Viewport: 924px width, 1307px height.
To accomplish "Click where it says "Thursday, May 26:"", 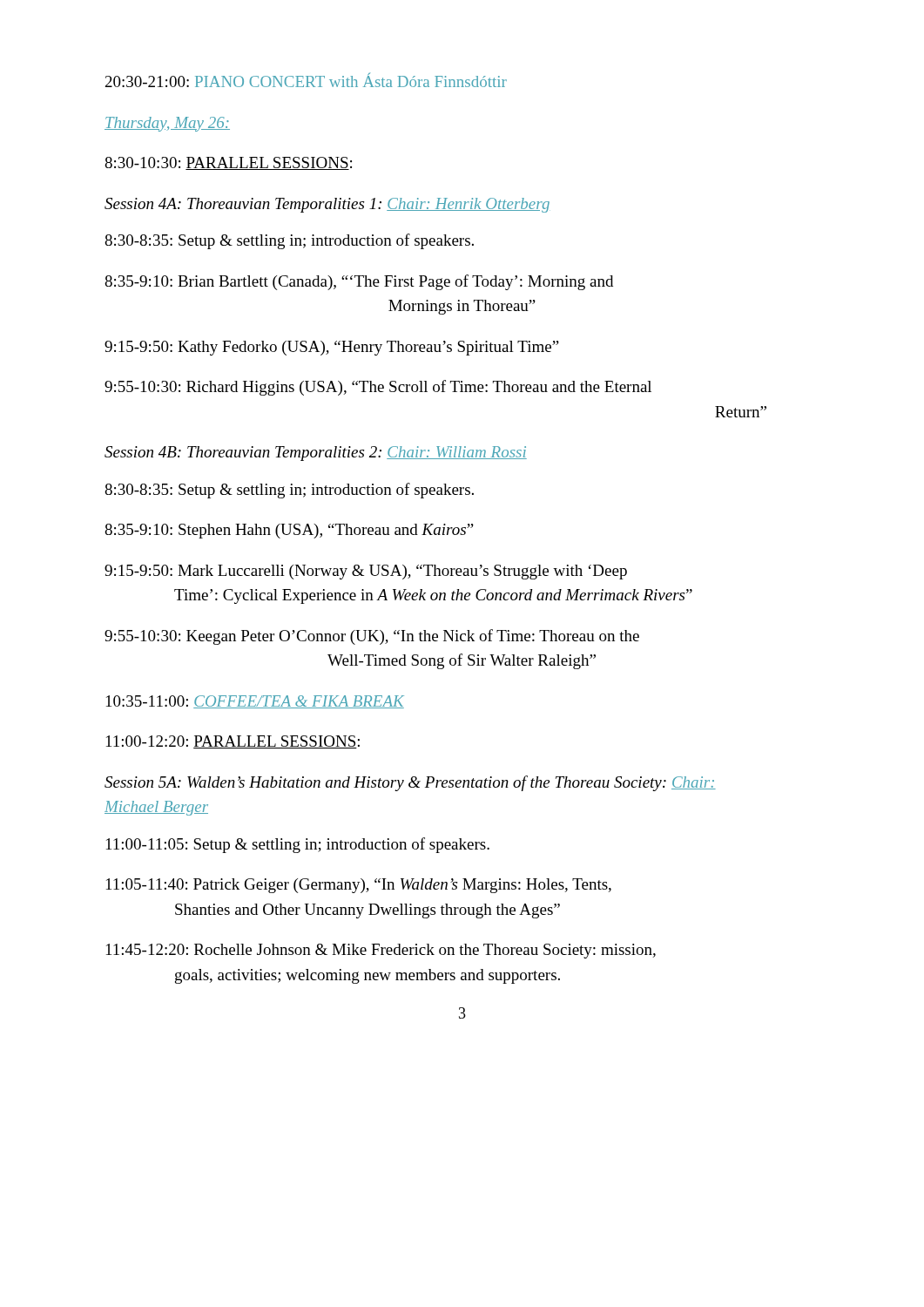I will pyautogui.click(x=167, y=122).
